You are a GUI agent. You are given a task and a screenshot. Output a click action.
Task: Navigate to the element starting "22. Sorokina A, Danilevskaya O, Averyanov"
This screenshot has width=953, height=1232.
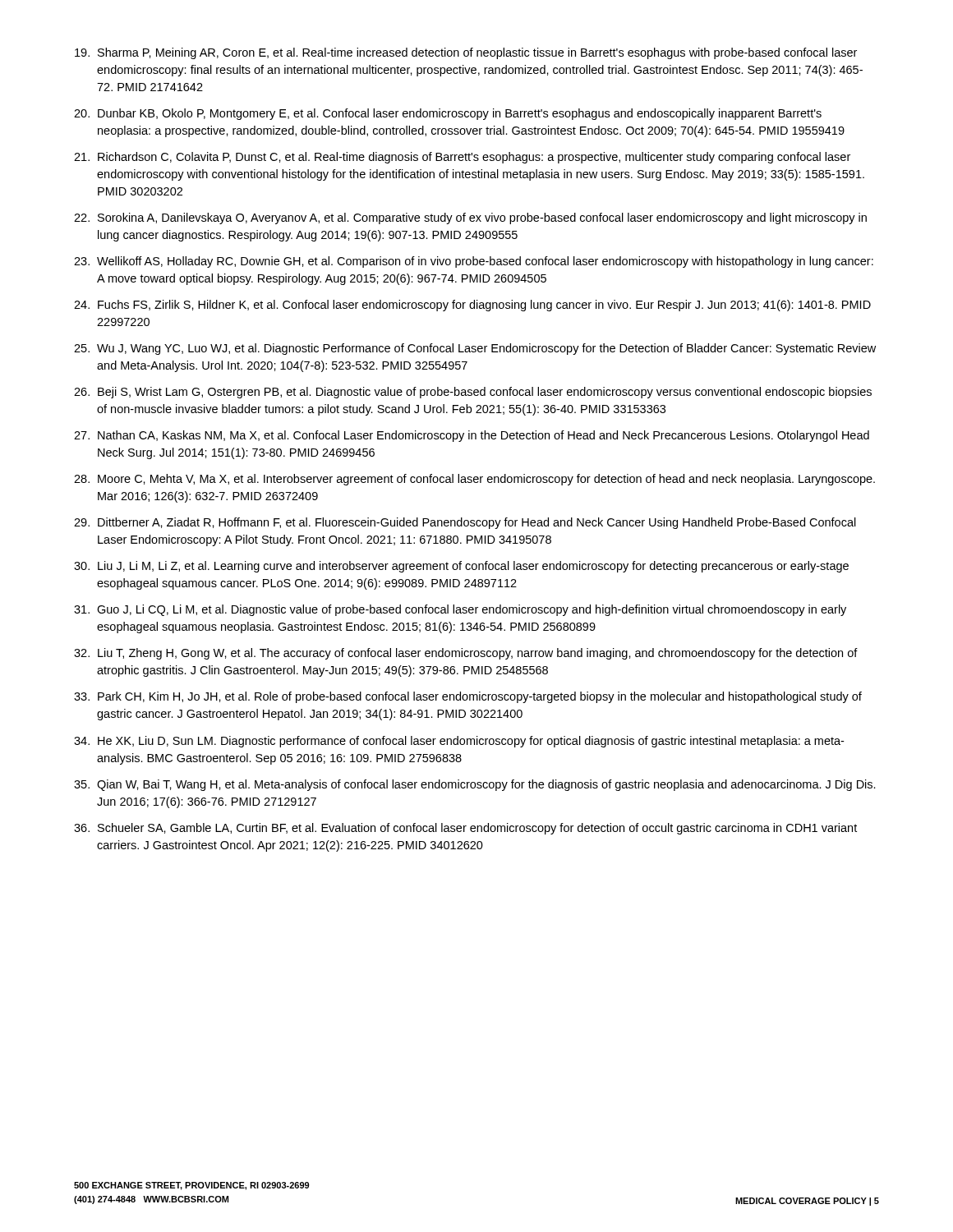[476, 227]
